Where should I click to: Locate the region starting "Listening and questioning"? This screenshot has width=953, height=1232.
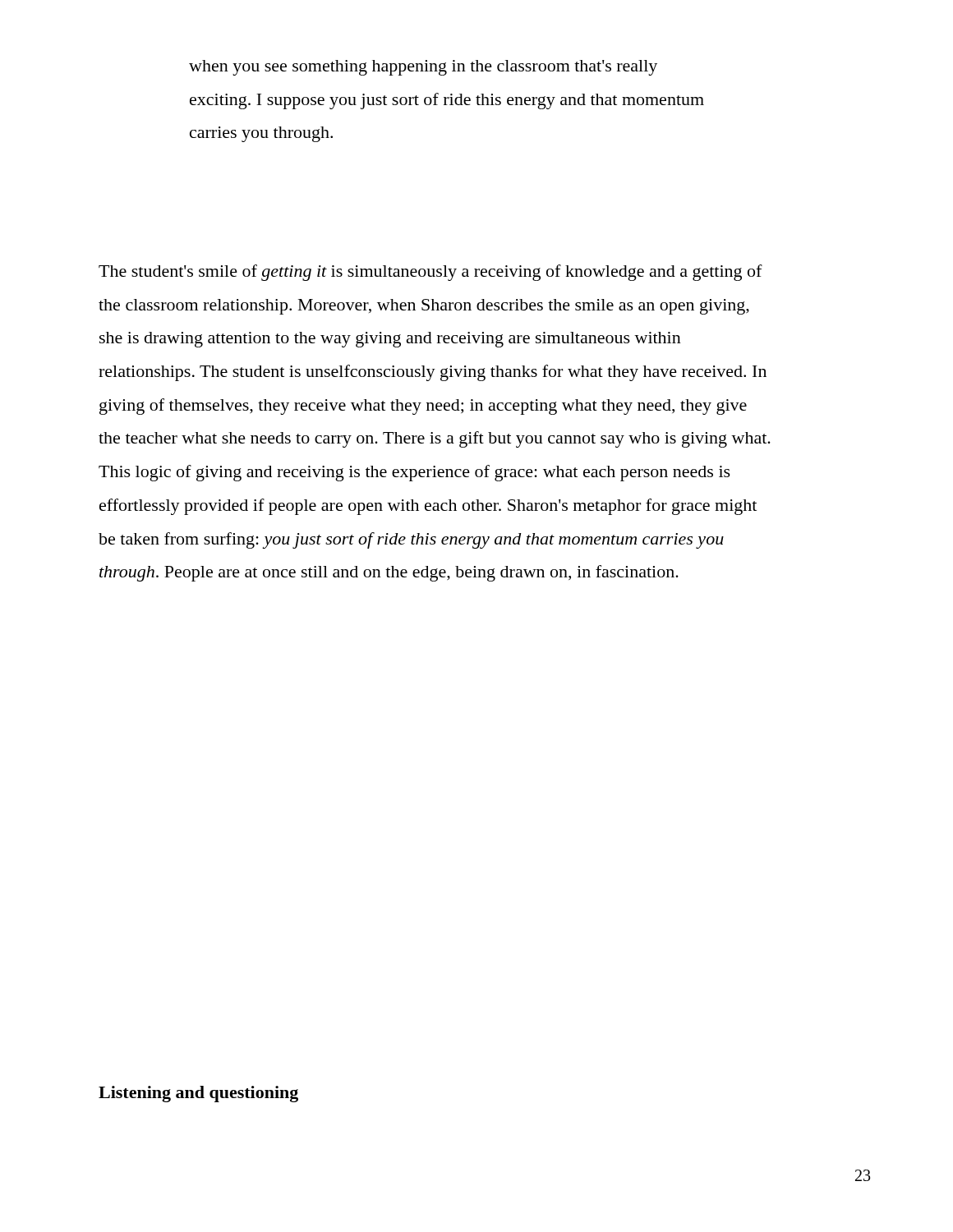(198, 1094)
